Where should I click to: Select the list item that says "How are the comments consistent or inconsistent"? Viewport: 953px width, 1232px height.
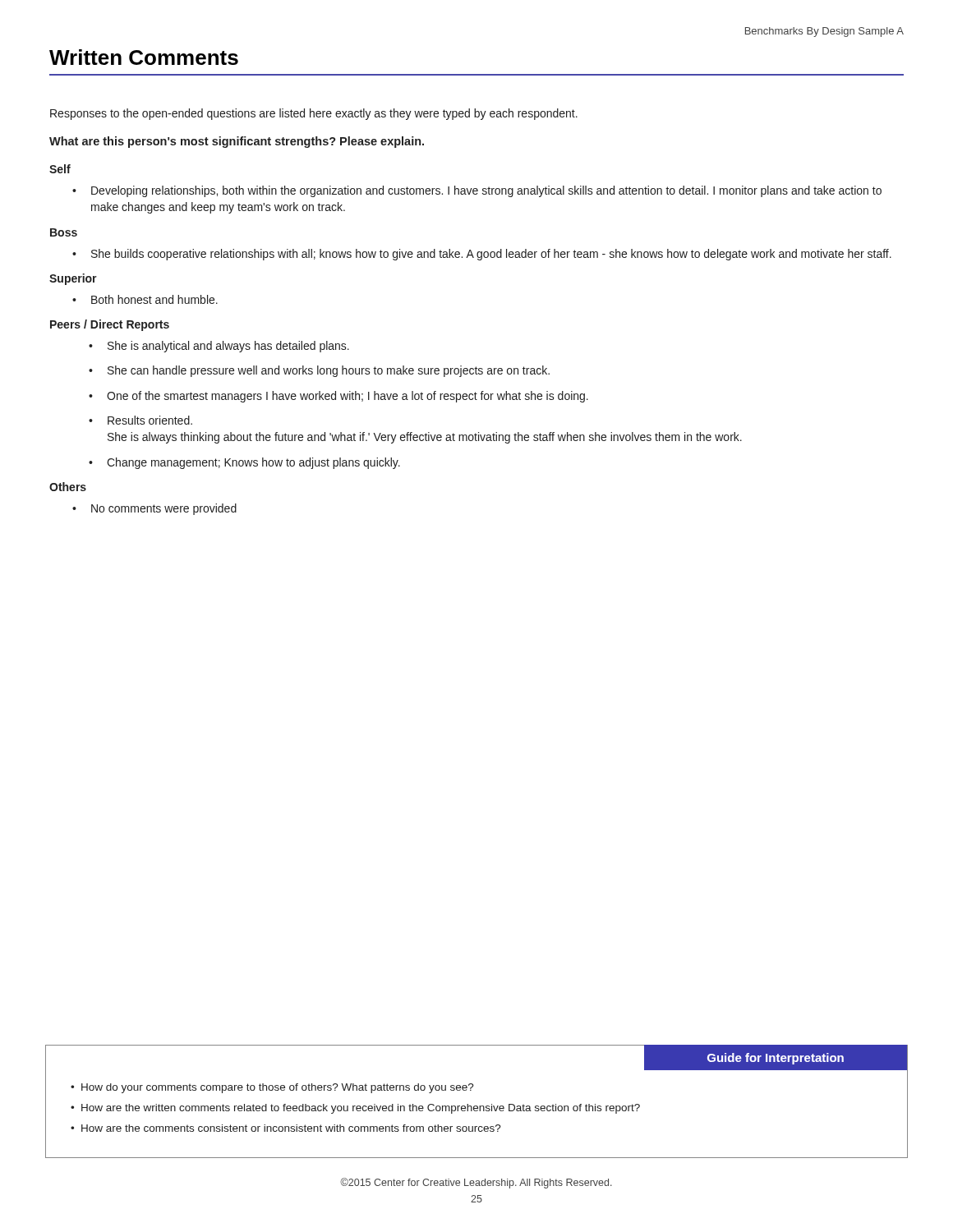pyautogui.click(x=291, y=1128)
